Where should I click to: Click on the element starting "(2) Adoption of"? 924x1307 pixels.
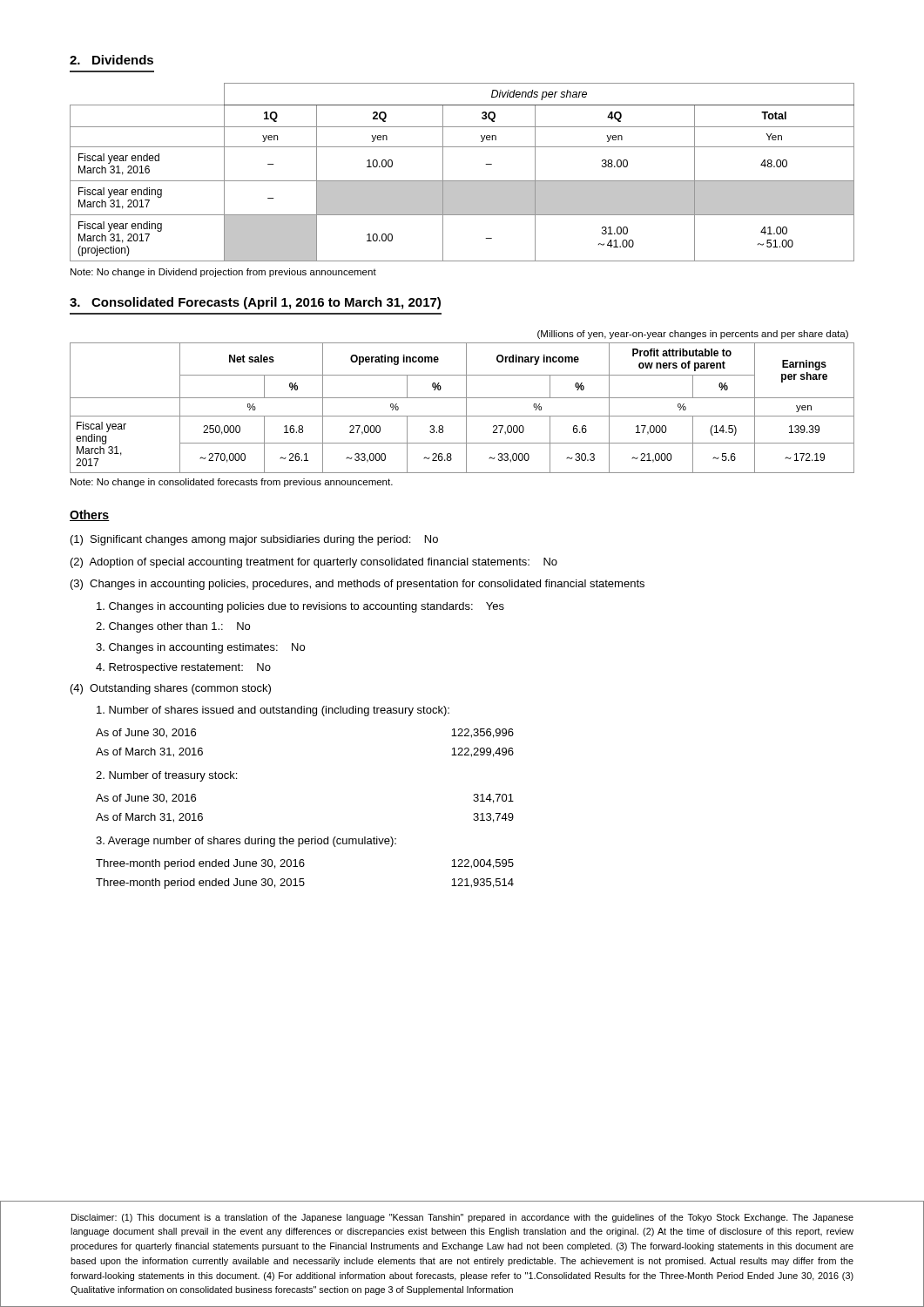tap(314, 561)
